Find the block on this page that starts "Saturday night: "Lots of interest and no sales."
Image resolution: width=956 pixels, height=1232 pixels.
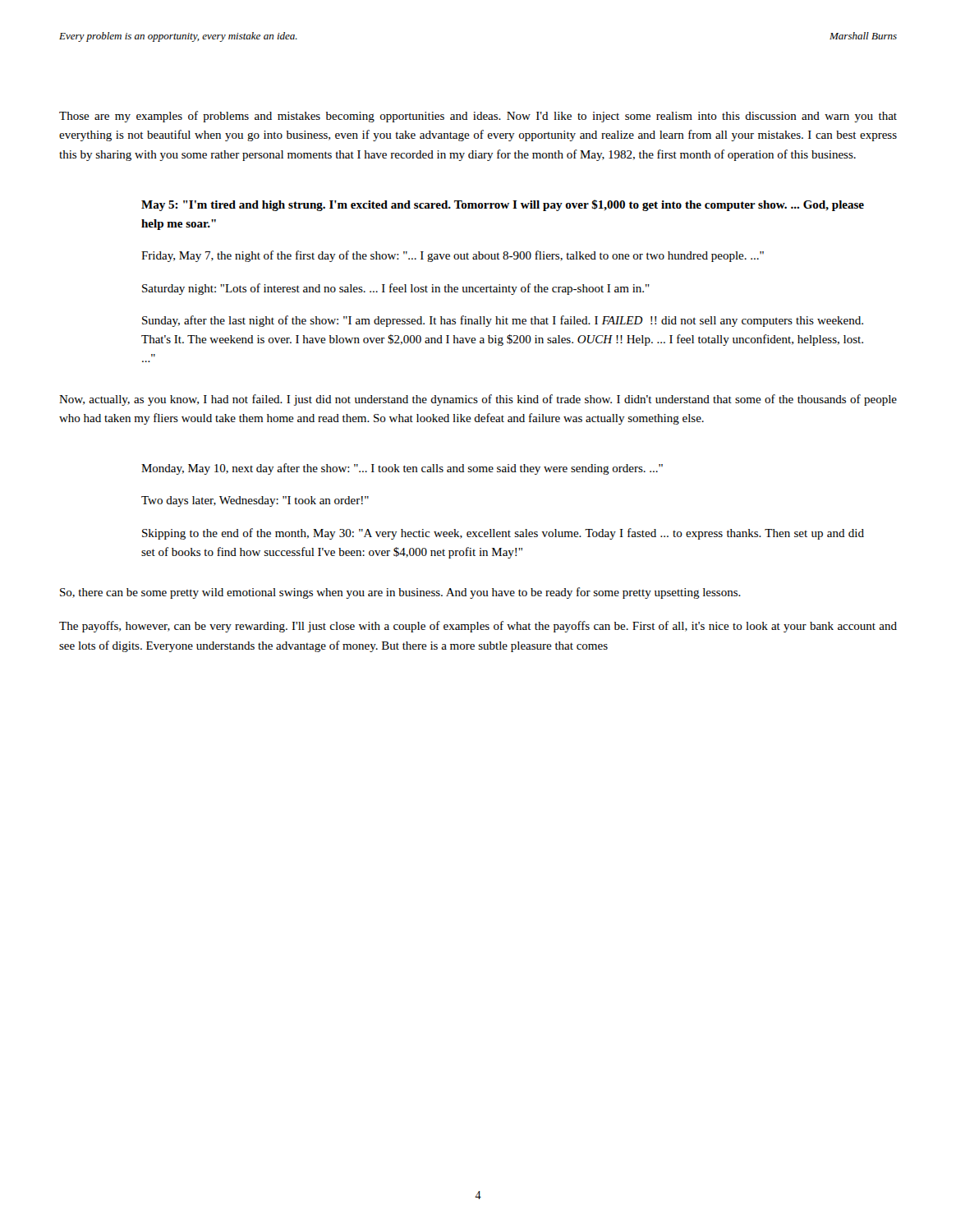396,288
